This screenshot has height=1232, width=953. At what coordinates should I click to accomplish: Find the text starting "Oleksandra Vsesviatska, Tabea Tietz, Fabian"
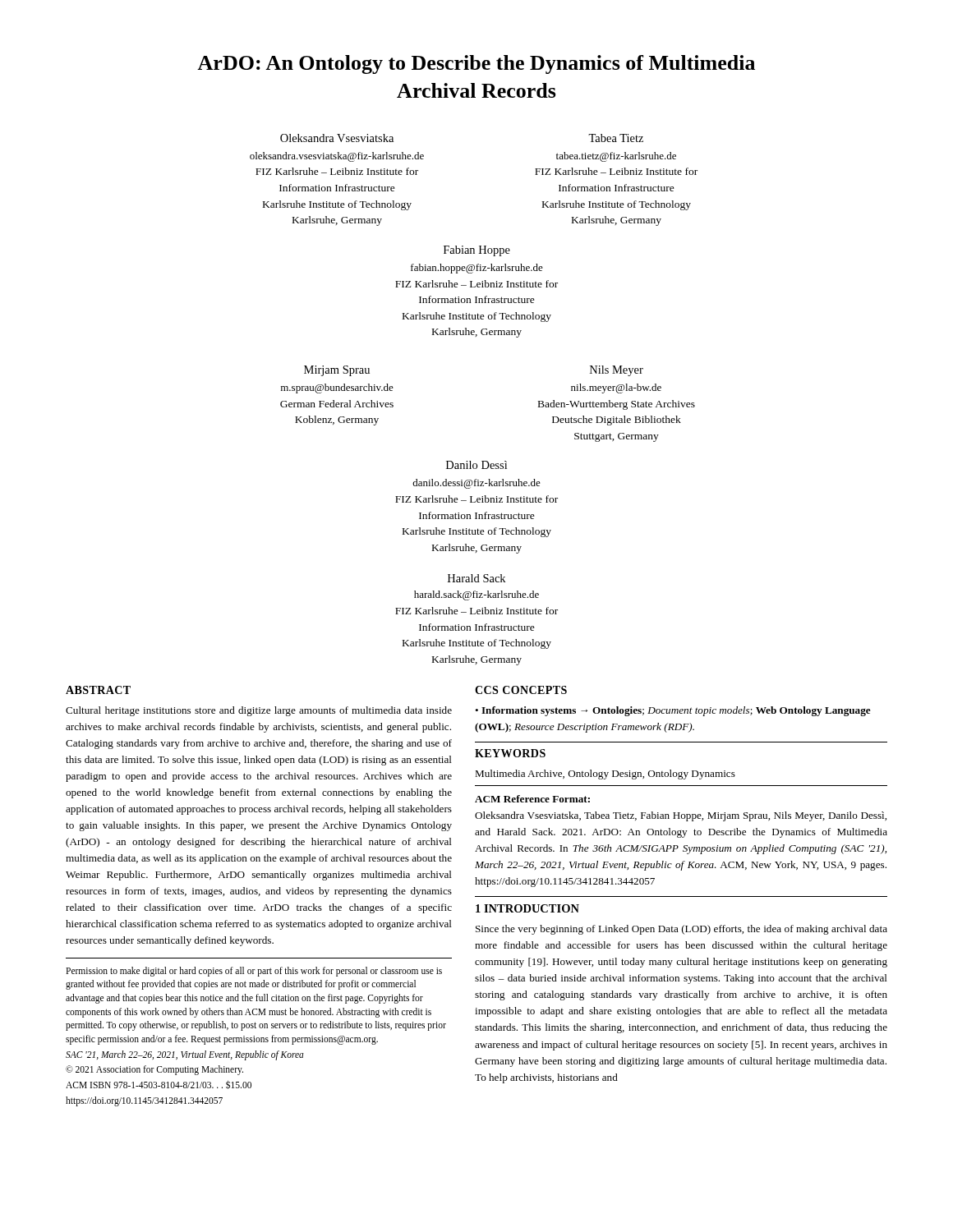tap(681, 848)
